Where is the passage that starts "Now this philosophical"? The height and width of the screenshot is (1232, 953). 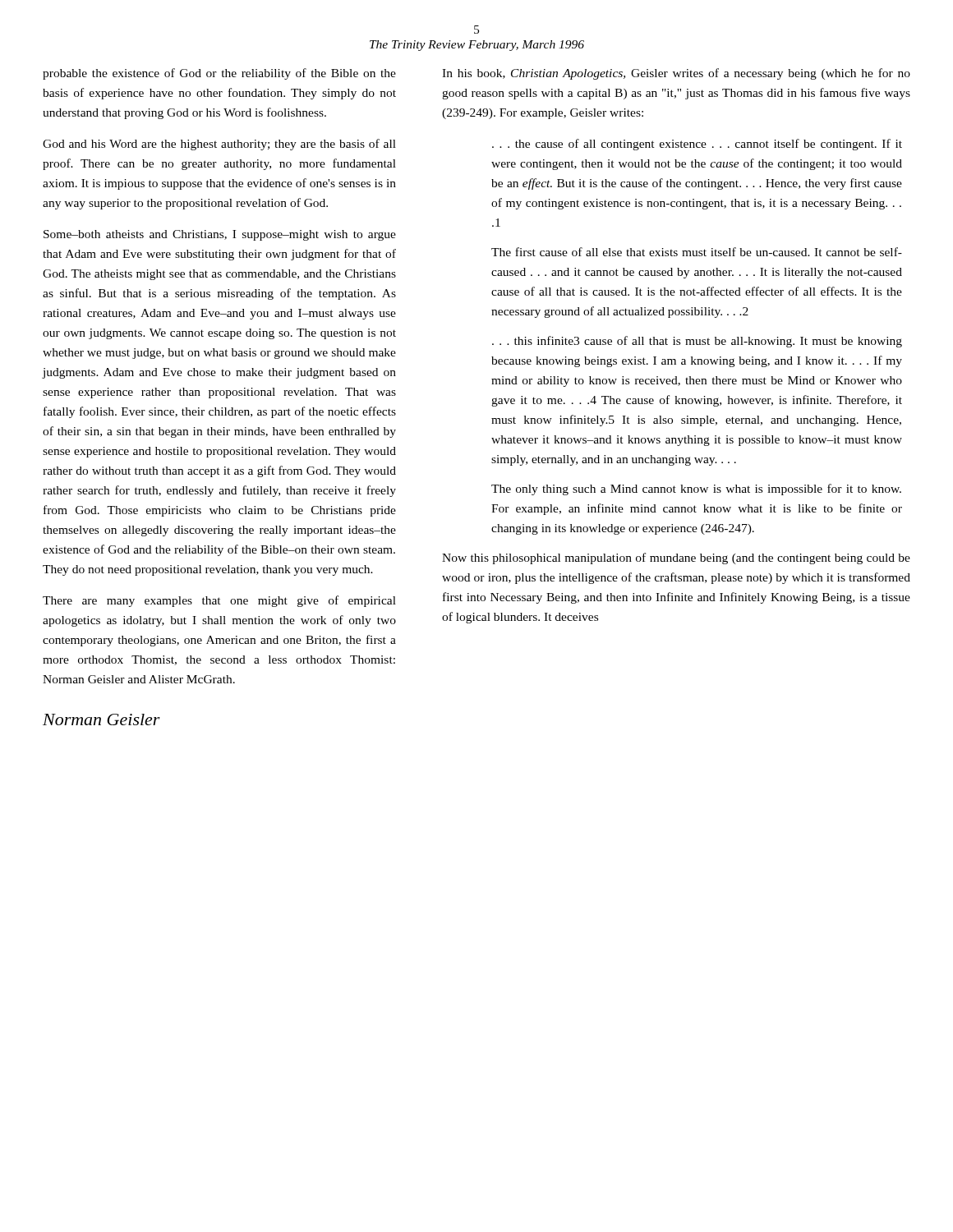click(676, 587)
